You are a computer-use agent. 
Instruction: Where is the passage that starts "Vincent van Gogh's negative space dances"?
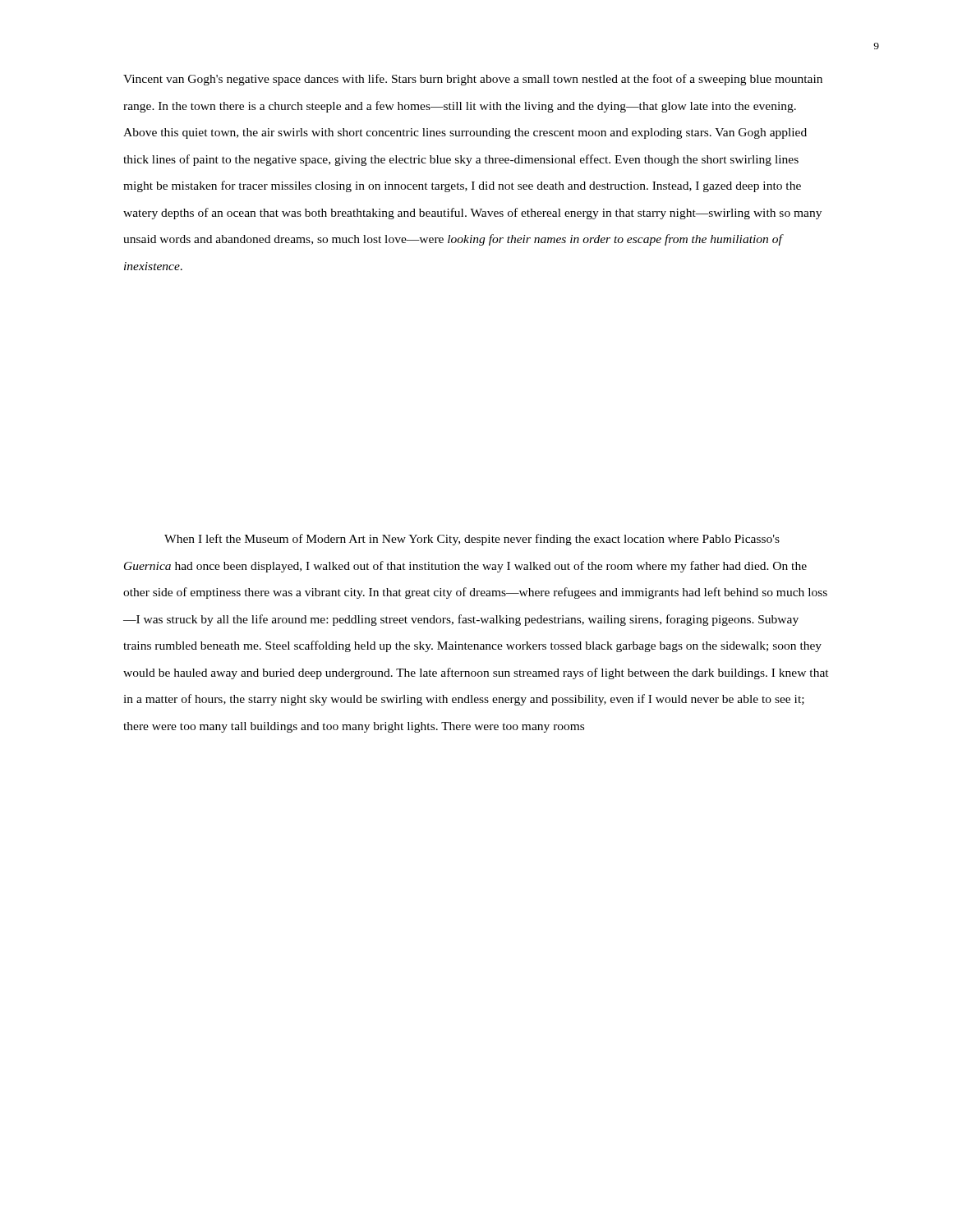coord(473,172)
